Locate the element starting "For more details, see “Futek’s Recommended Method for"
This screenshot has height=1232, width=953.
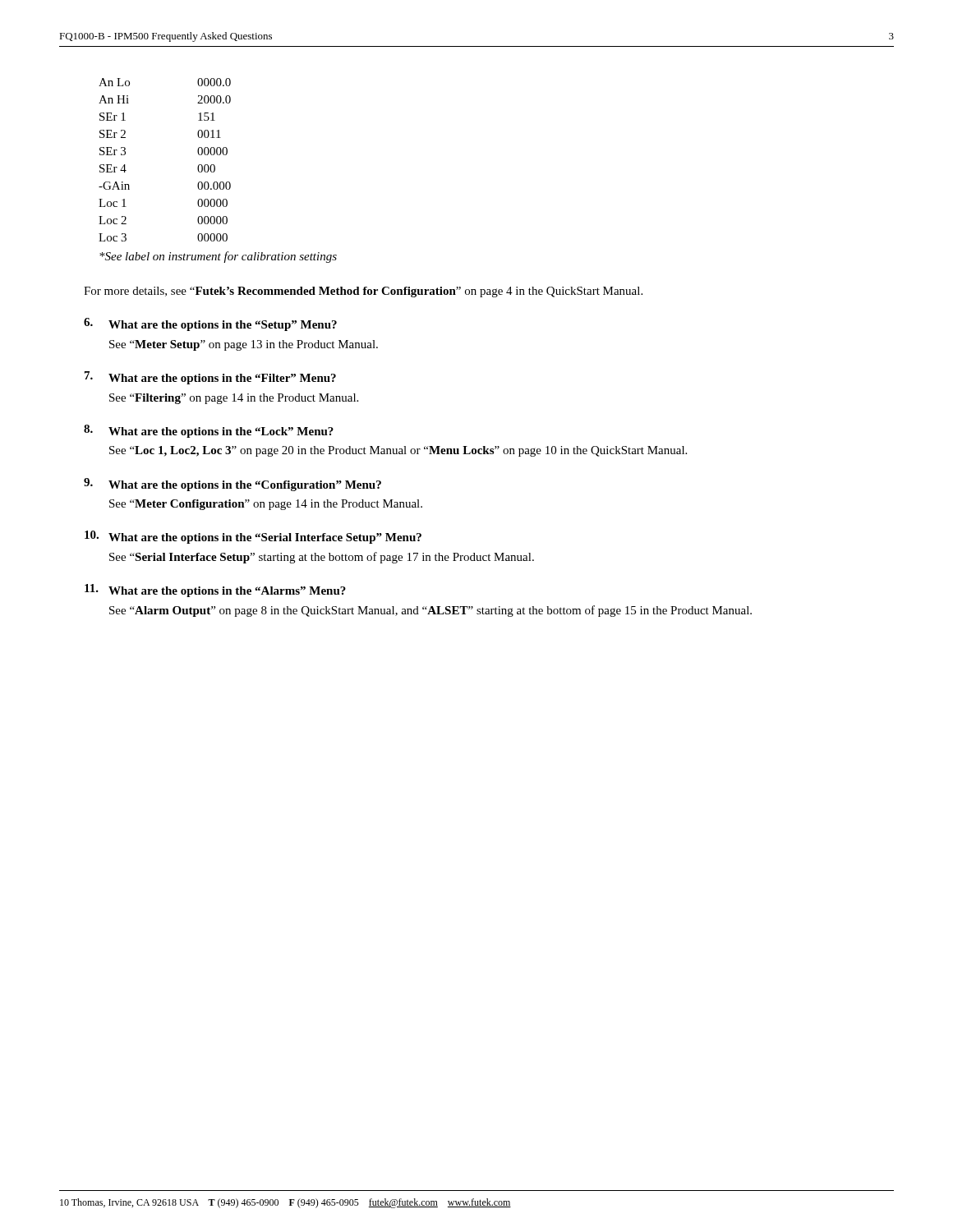364,291
